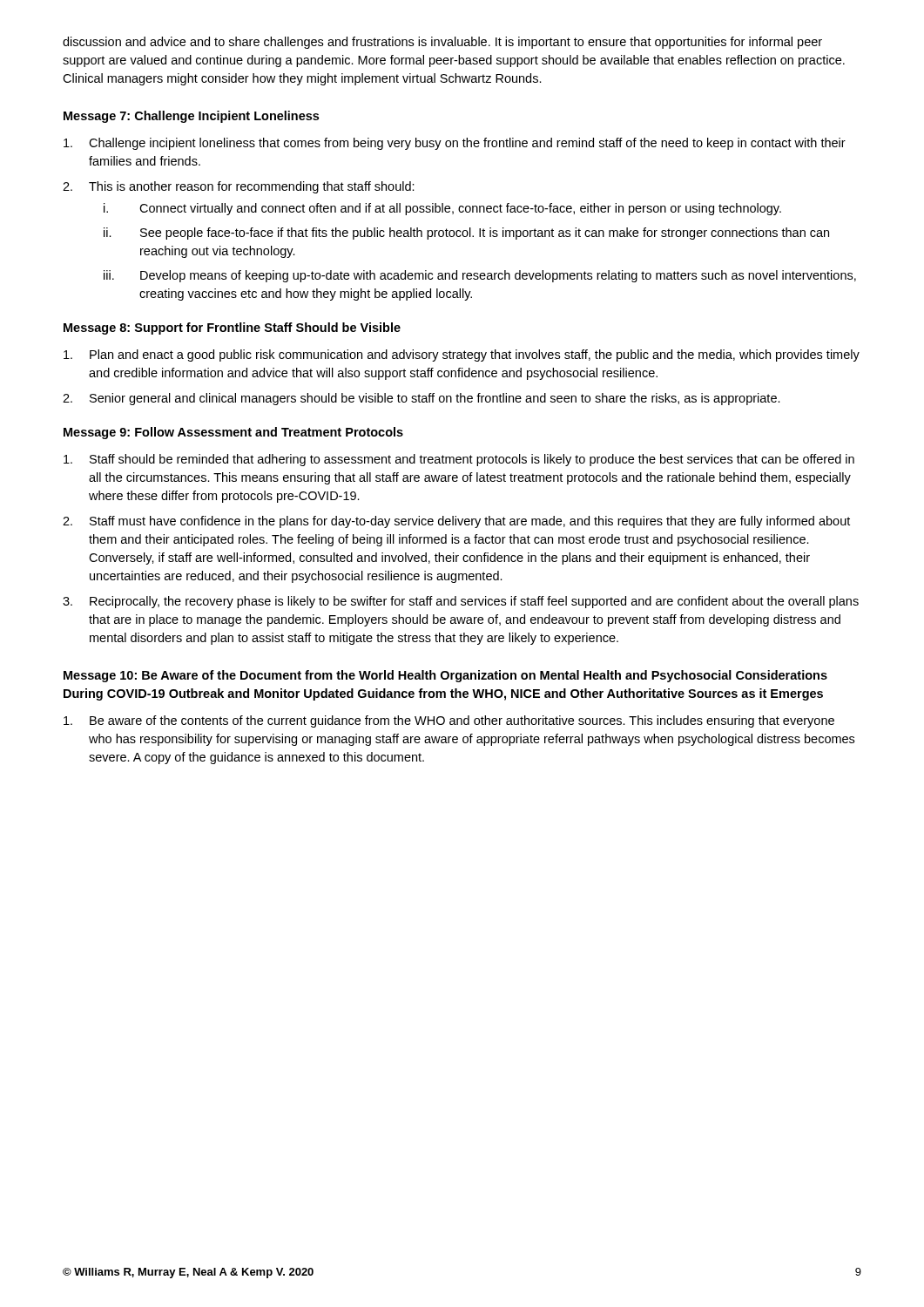Viewport: 924px width, 1307px height.
Task: Locate the section header that opens with "Message 9: Follow Assessment and"
Action: [233, 432]
